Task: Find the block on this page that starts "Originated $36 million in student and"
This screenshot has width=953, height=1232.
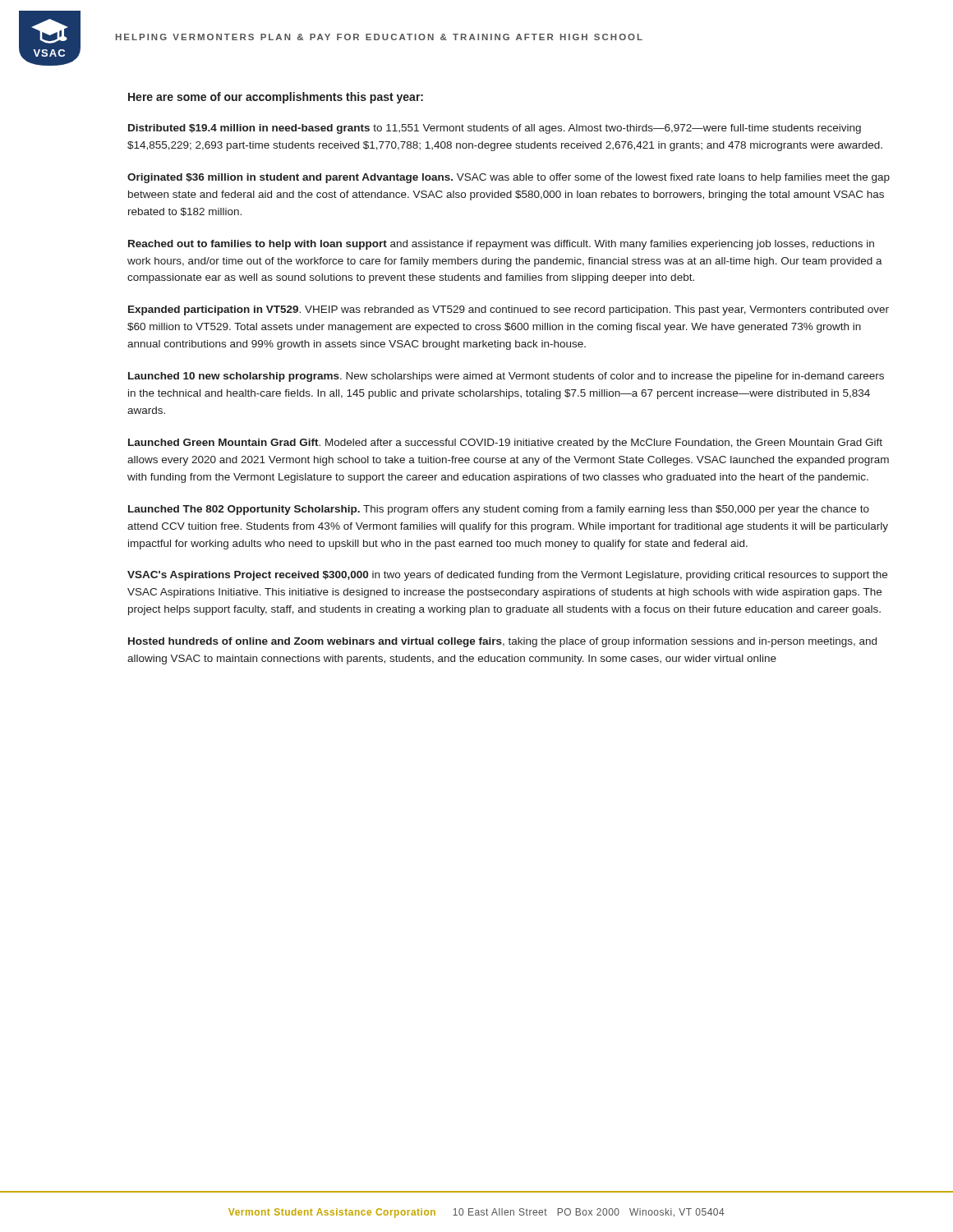Action: 509,194
